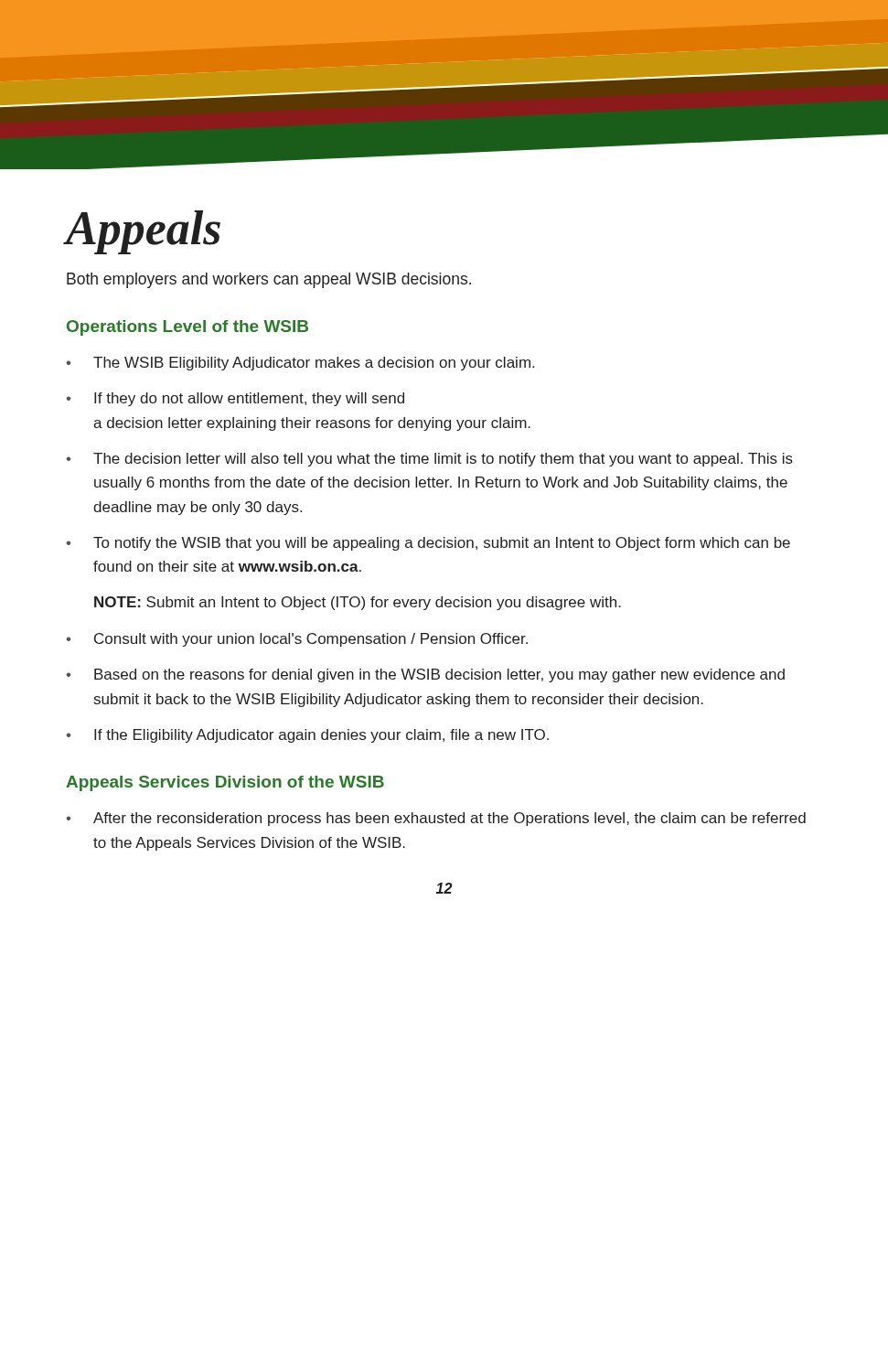This screenshot has width=888, height=1372.
Task: Find the block on this page that starts "Both employers and workers can"
Action: (x=269, y=279)
